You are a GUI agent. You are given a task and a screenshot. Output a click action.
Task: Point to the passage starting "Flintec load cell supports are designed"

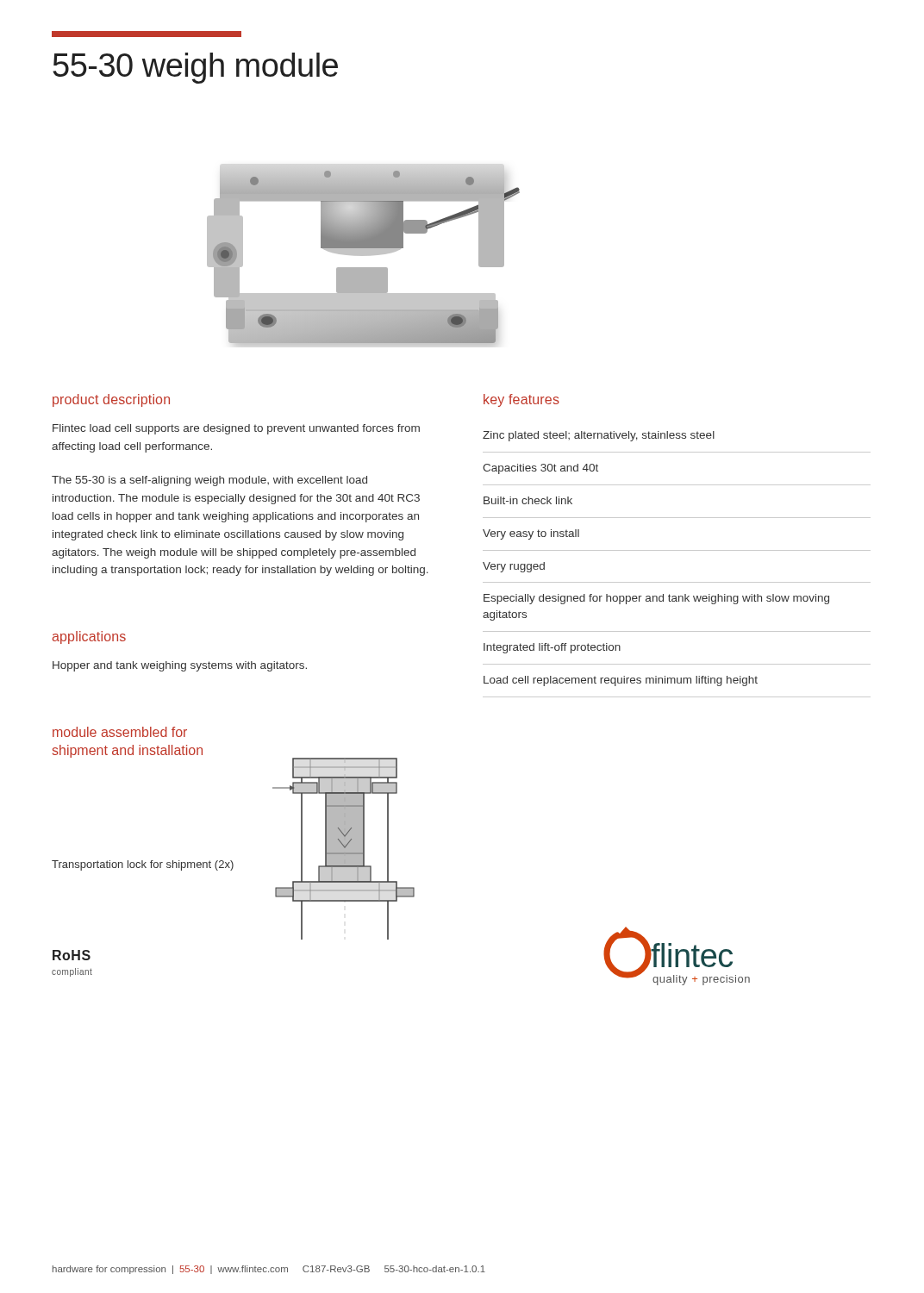point(241,438)
